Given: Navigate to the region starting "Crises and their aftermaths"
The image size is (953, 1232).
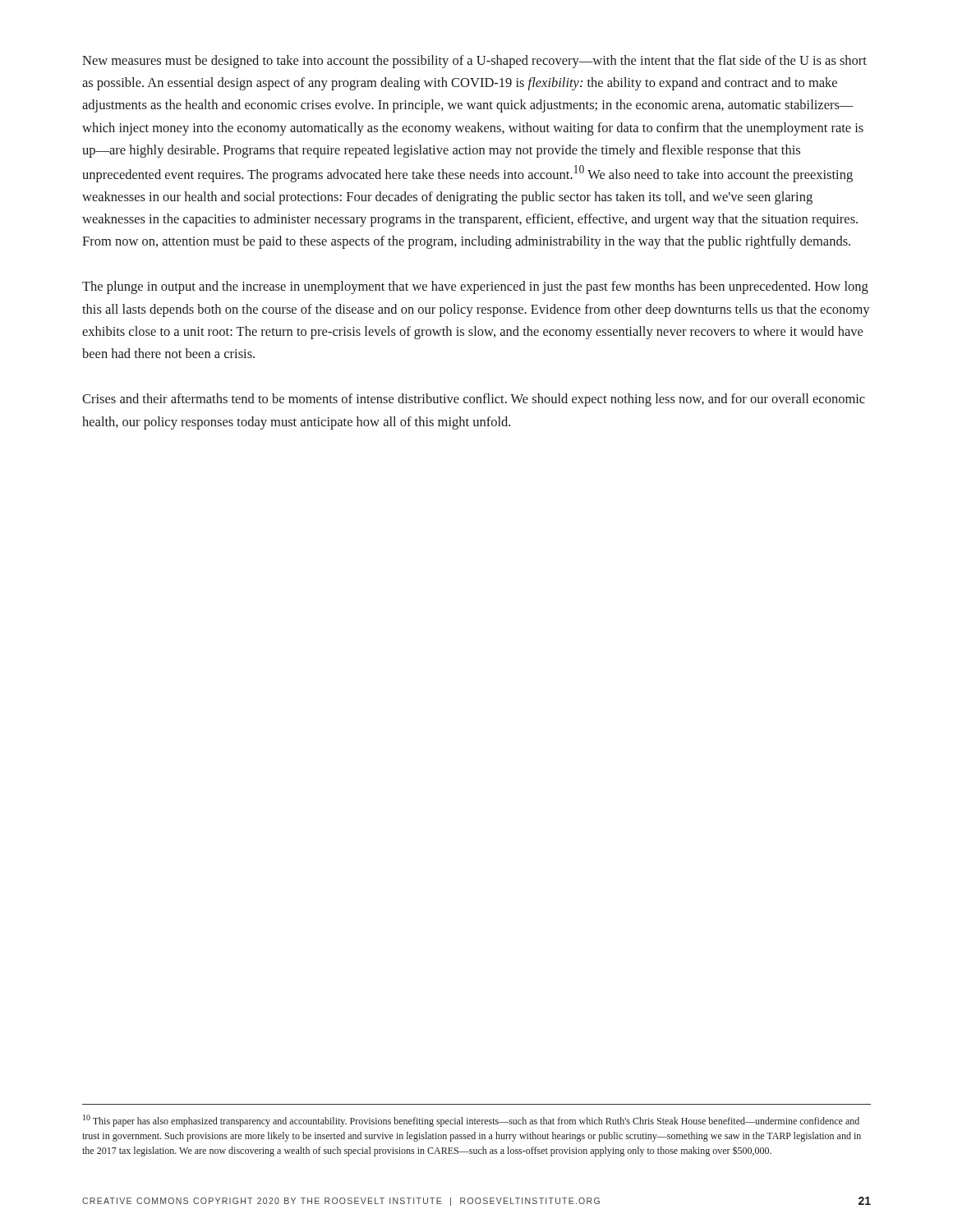Looking at the screenshot, I should pos(474,410).
